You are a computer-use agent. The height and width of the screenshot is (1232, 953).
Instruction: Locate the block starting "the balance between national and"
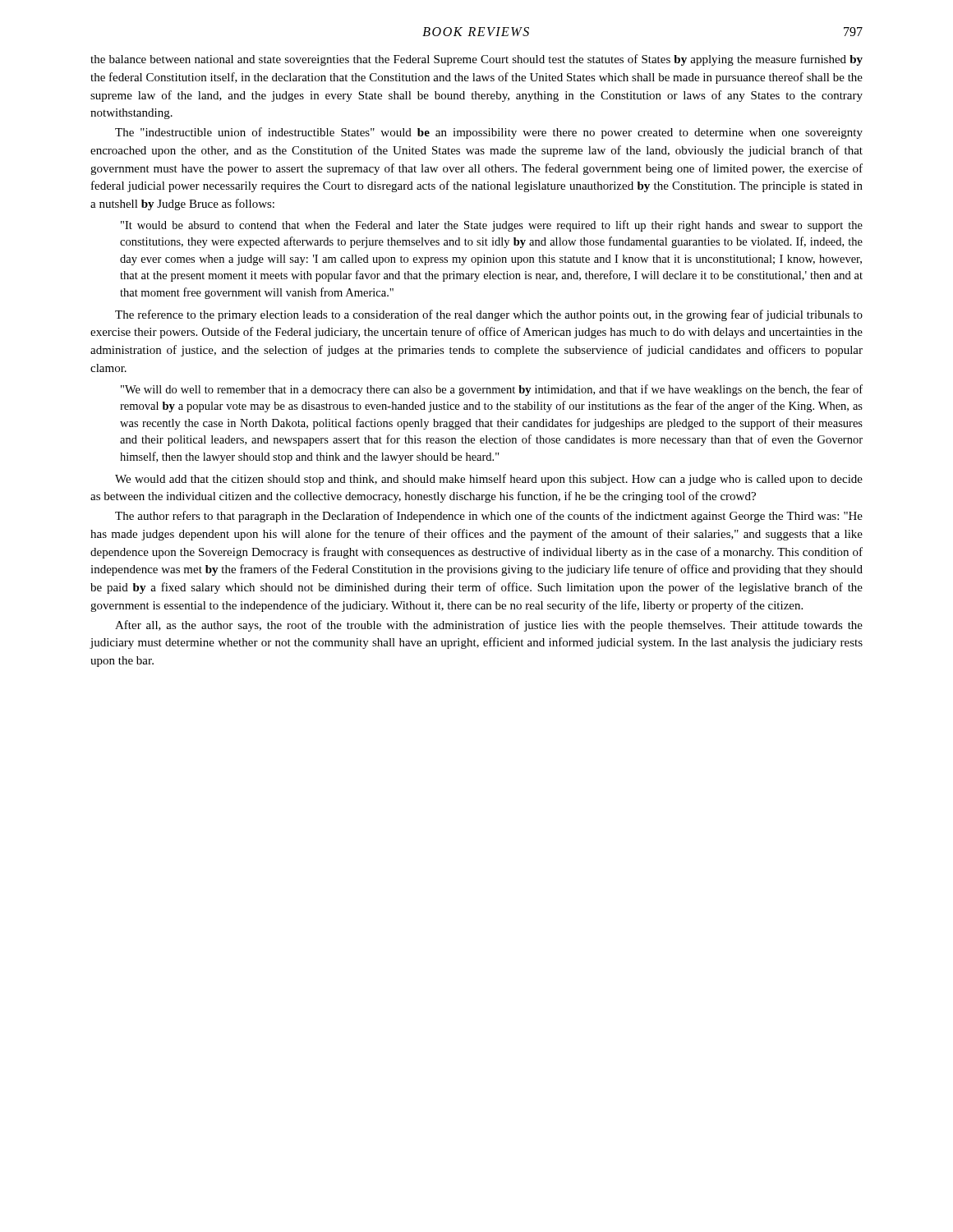click(x=476, y=87)
